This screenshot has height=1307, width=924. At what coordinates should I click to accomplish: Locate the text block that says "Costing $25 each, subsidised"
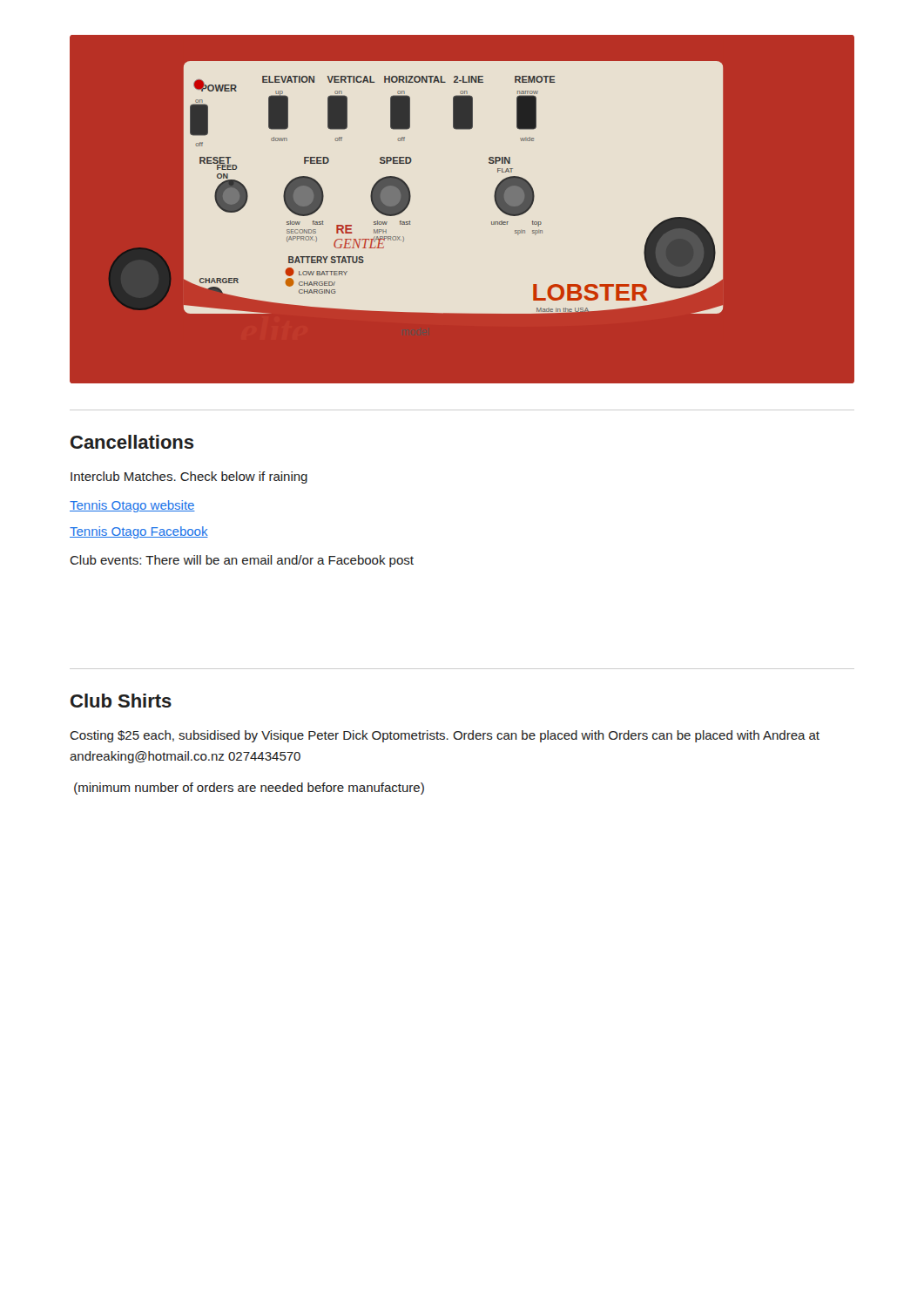pos(445,745)
